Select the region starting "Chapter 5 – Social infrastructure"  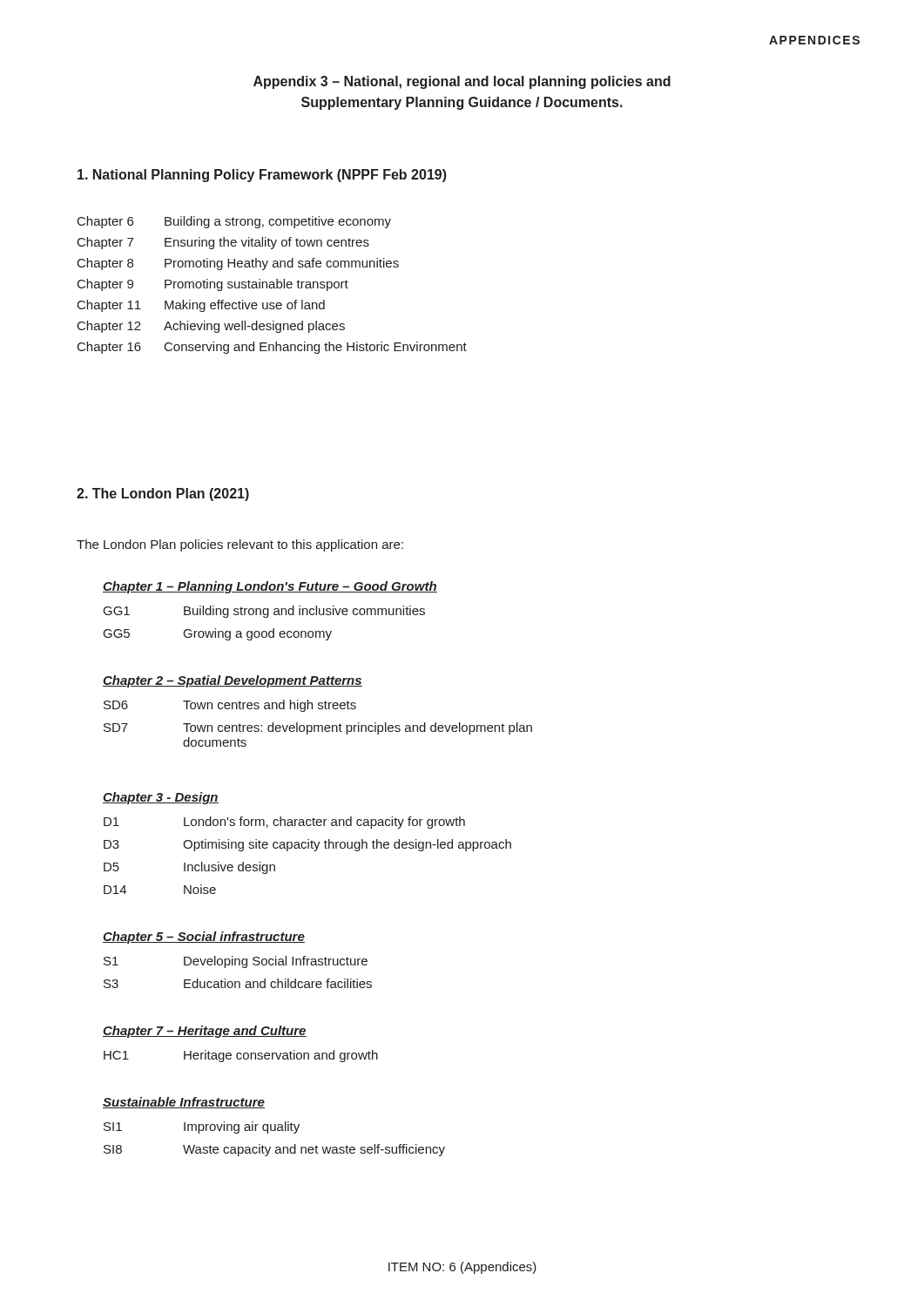[204, 936]
